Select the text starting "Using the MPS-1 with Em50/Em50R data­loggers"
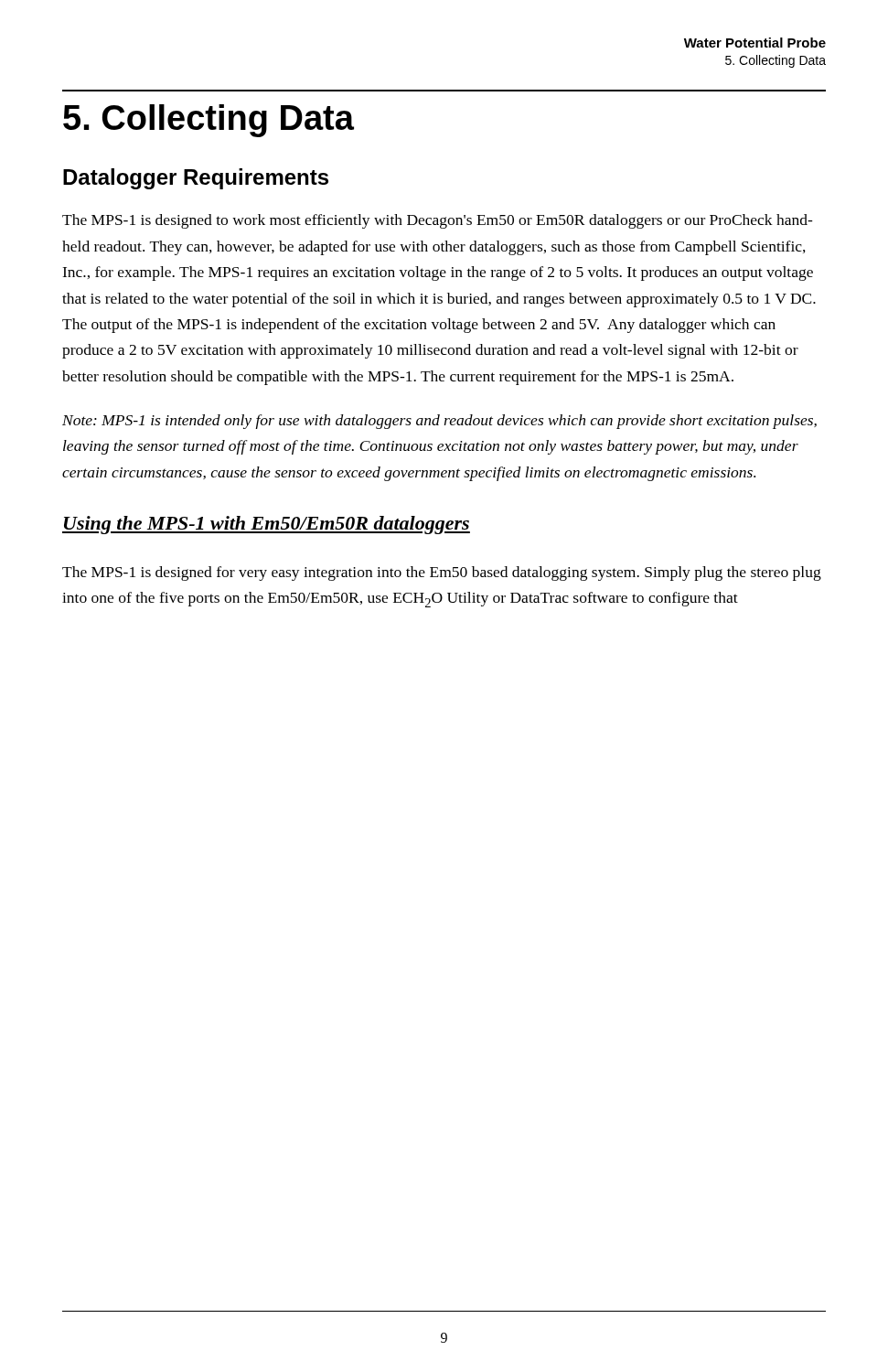 coord(266,523)
